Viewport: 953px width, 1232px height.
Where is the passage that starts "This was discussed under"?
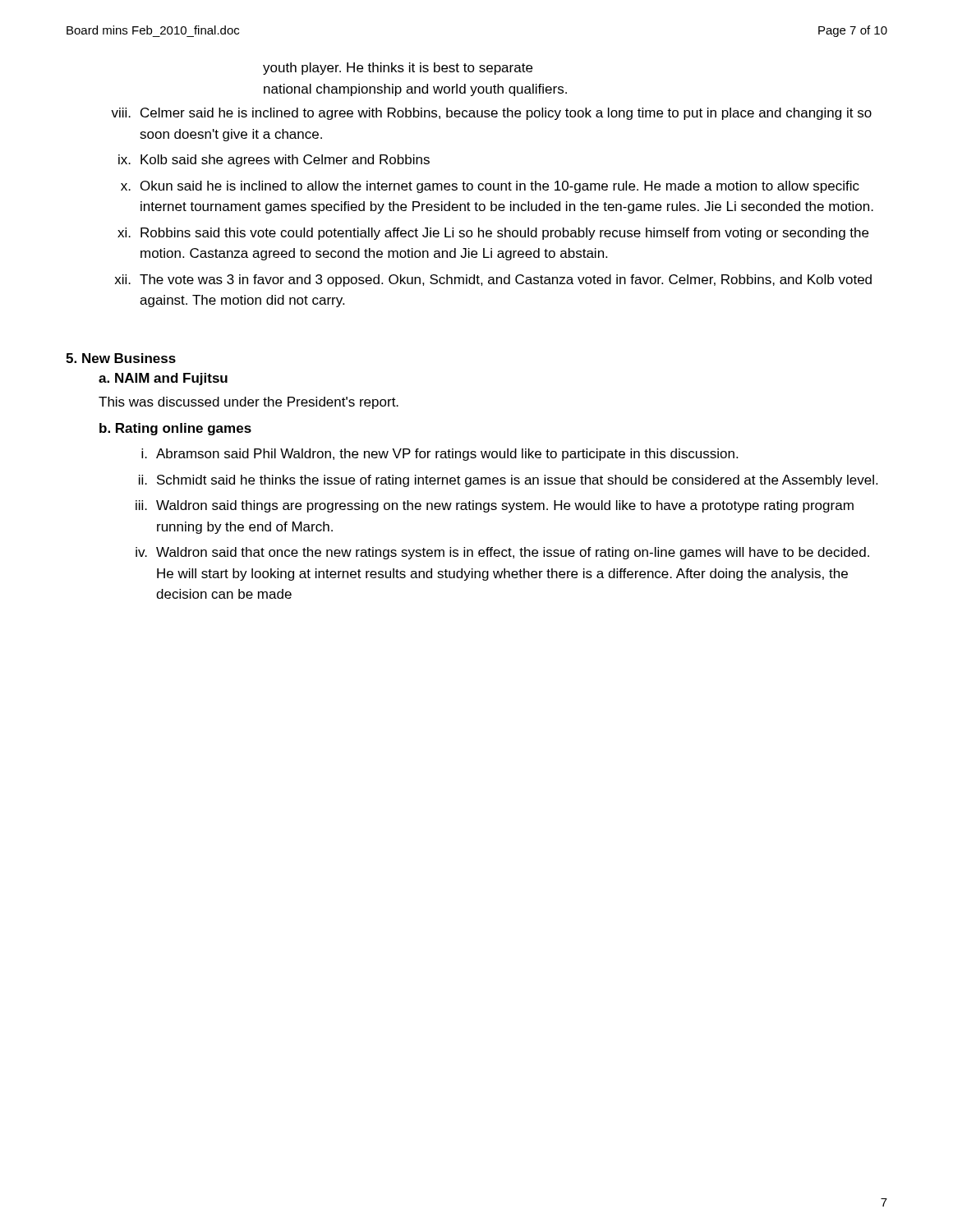coord(249,402)
